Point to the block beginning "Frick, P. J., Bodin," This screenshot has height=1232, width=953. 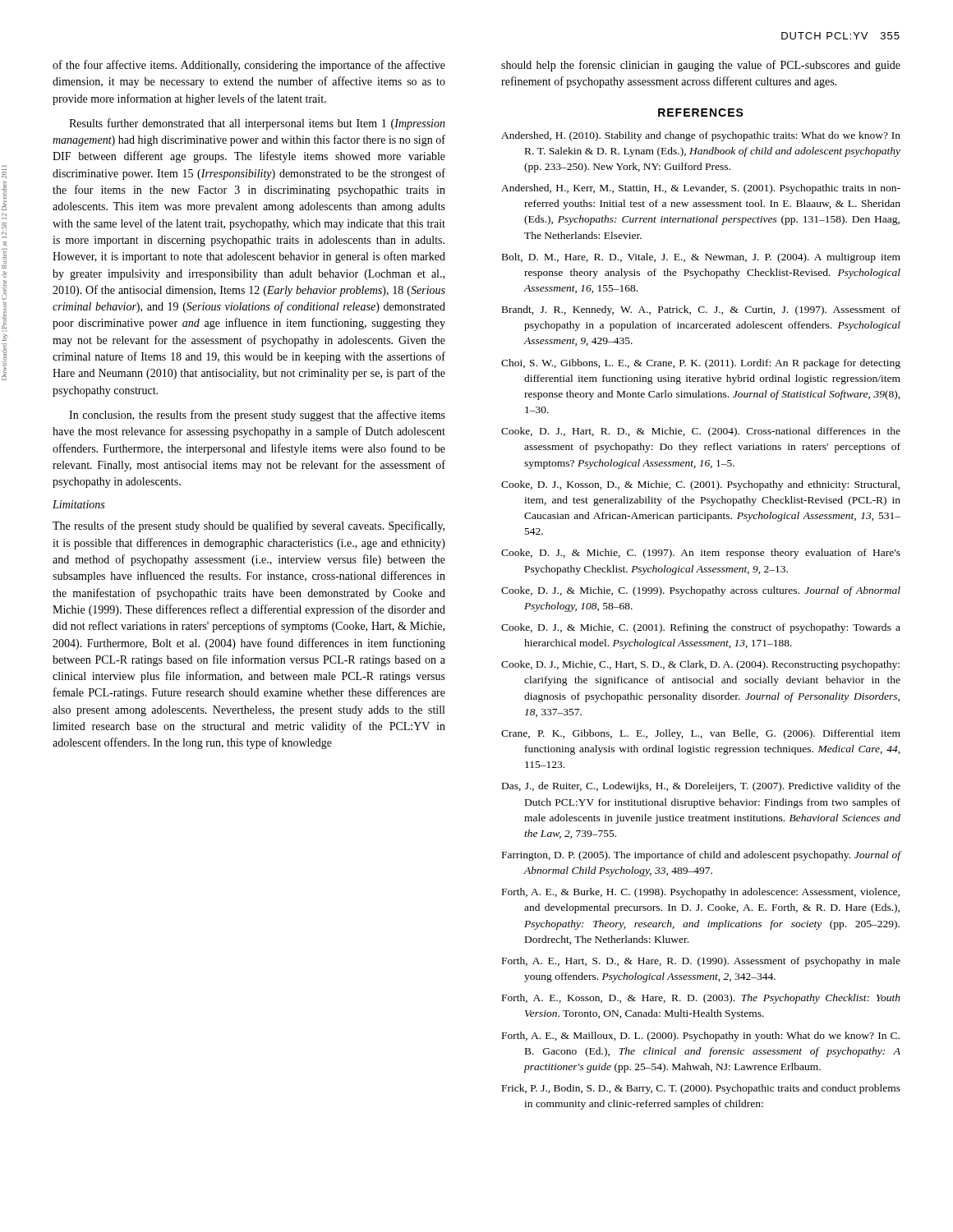coord(701,1096)
